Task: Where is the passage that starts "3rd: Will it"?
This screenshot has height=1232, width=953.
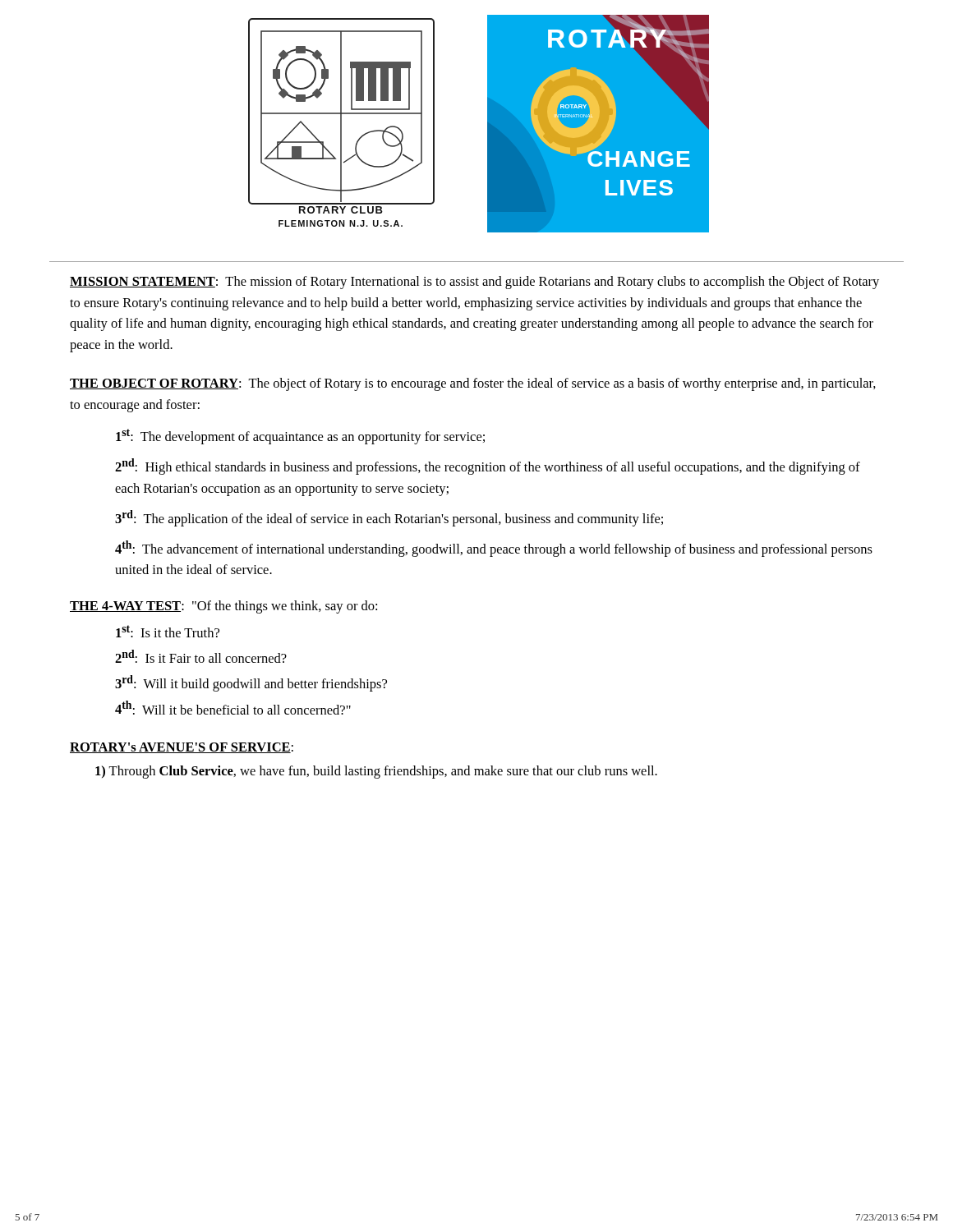Action: [x=251, y=682]
